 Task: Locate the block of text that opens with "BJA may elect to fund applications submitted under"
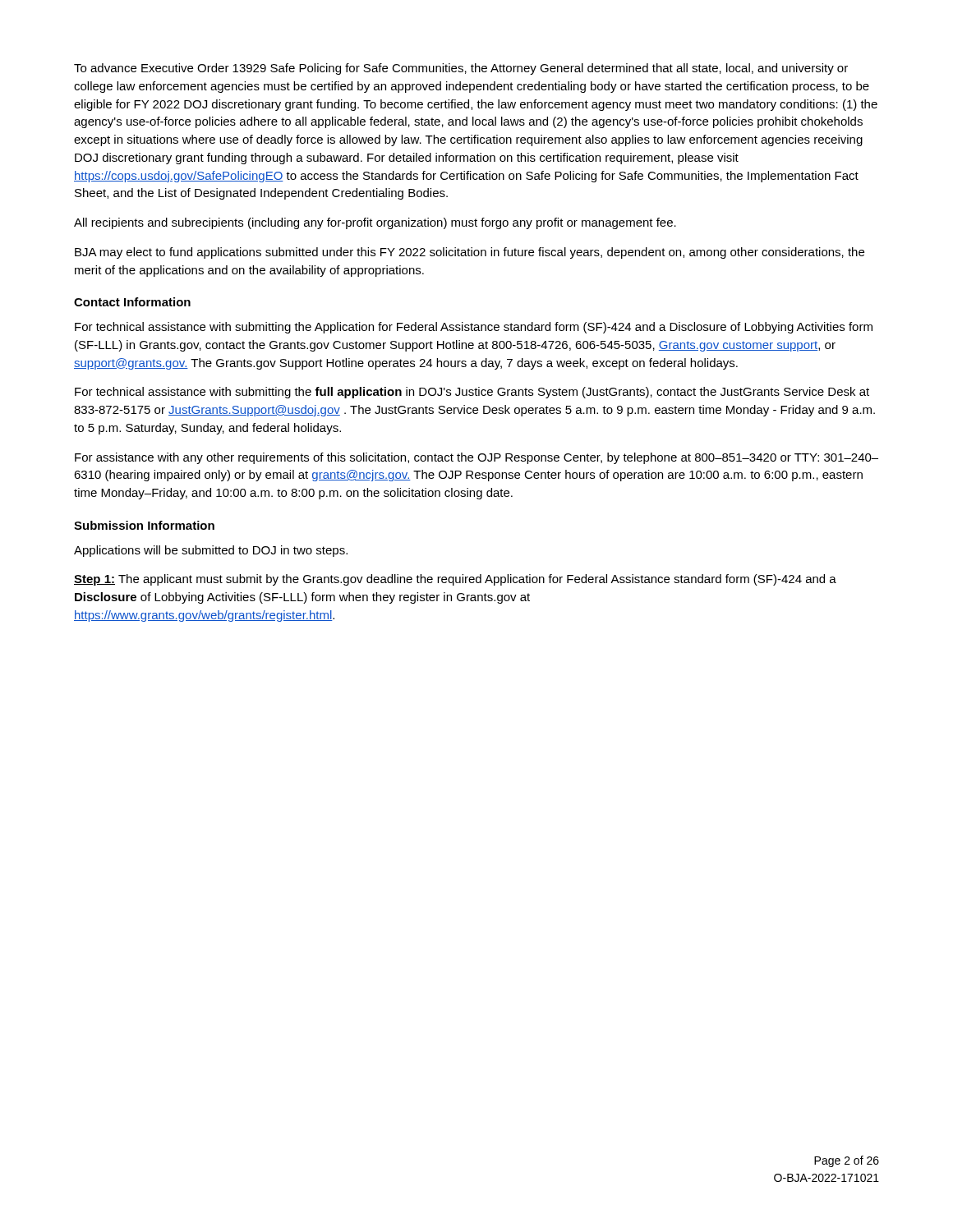pos(476,261)
